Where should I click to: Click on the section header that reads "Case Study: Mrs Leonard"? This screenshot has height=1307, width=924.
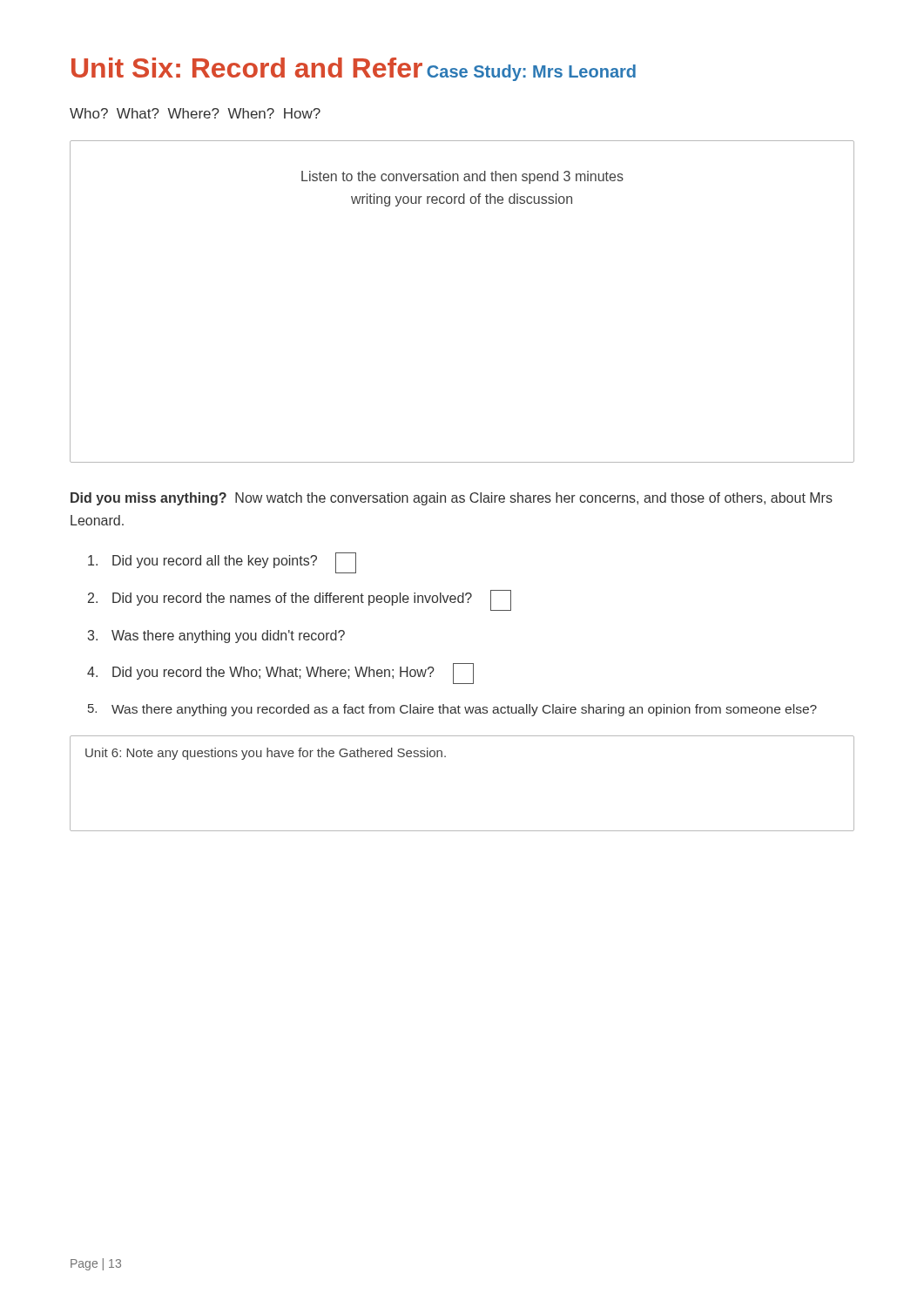pyautogui.click(x=532, y=72)
